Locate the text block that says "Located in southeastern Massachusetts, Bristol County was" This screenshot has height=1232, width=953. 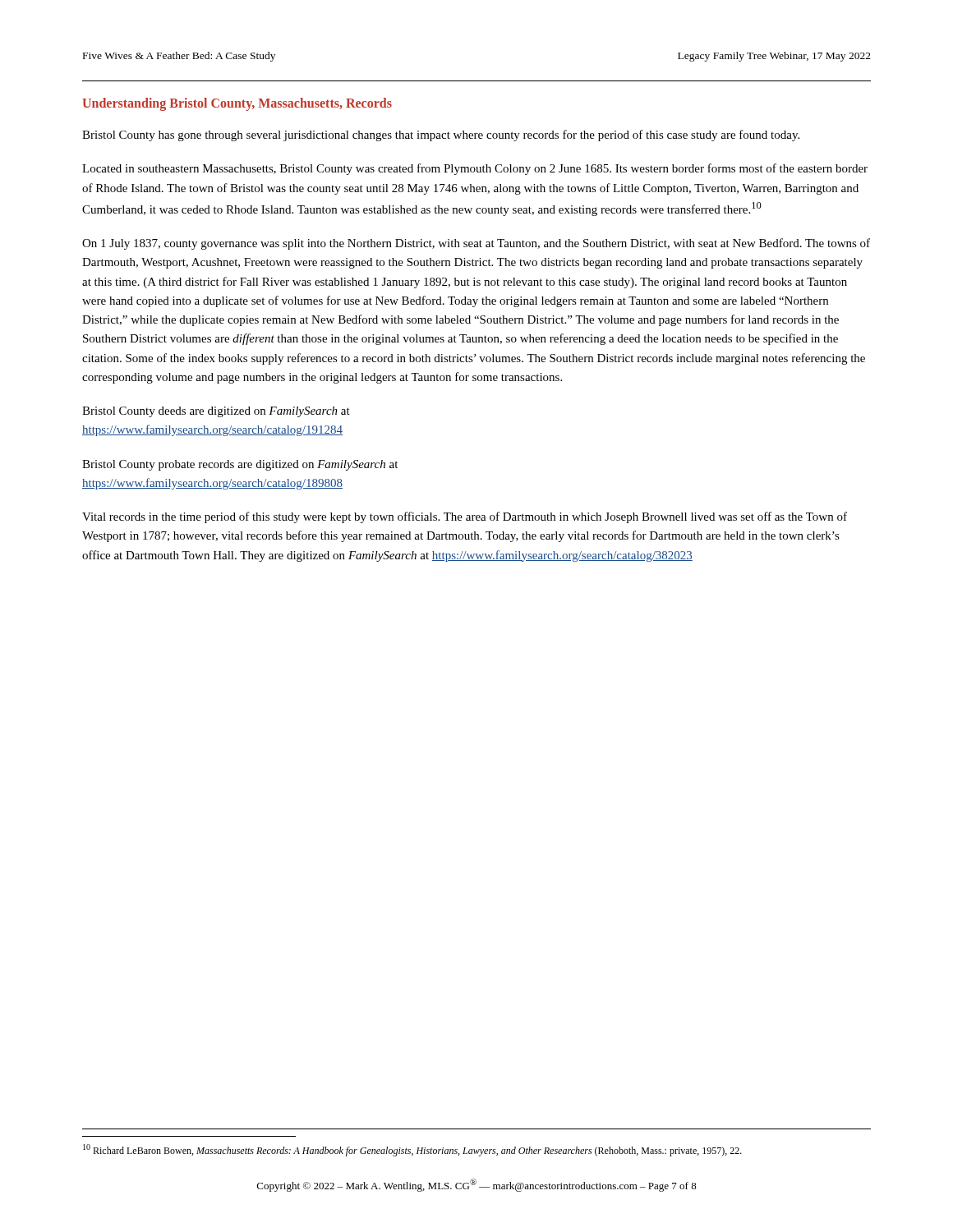click(475, 189)
